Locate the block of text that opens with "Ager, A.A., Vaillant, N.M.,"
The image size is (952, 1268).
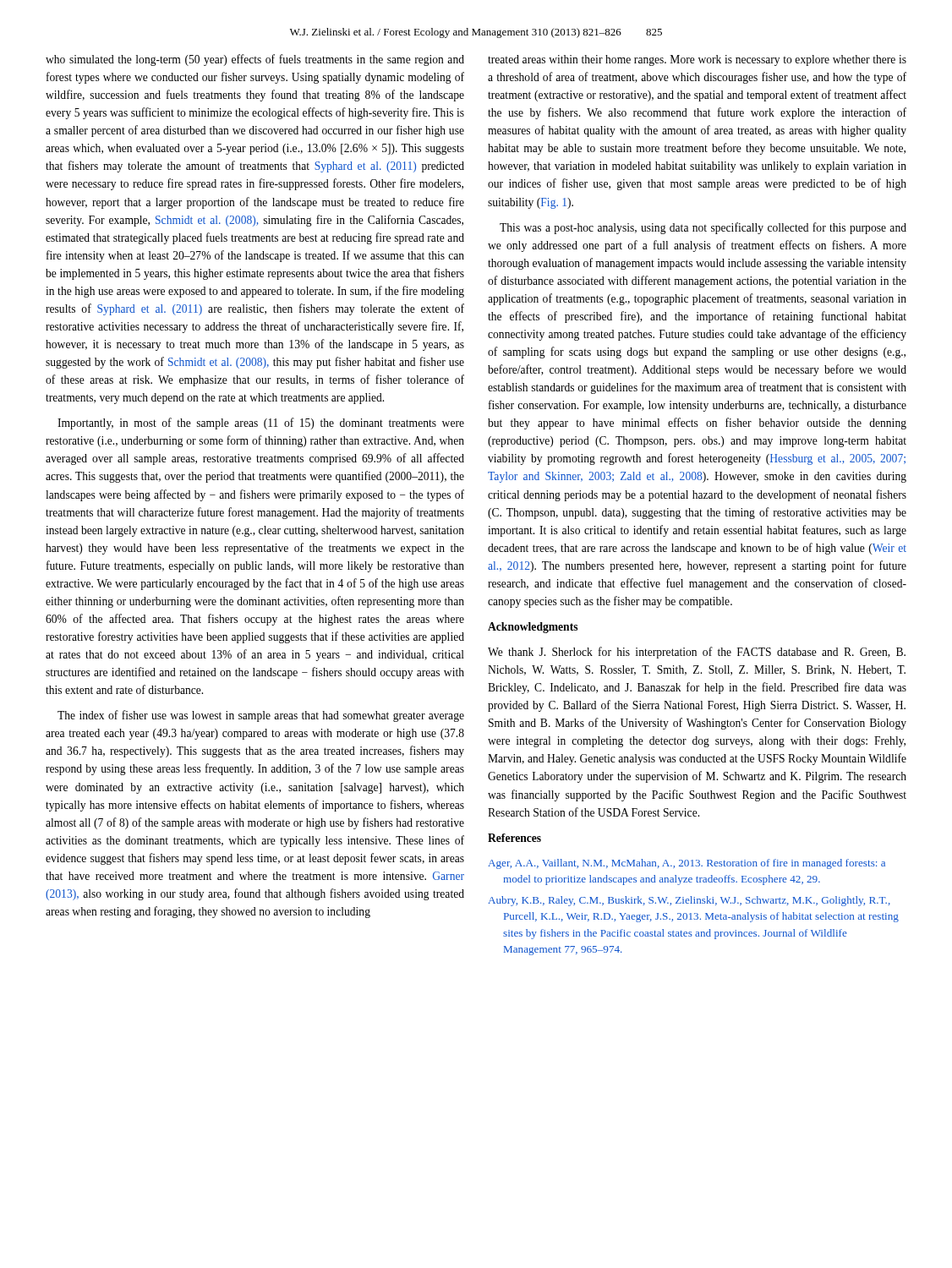coord(697,871)
